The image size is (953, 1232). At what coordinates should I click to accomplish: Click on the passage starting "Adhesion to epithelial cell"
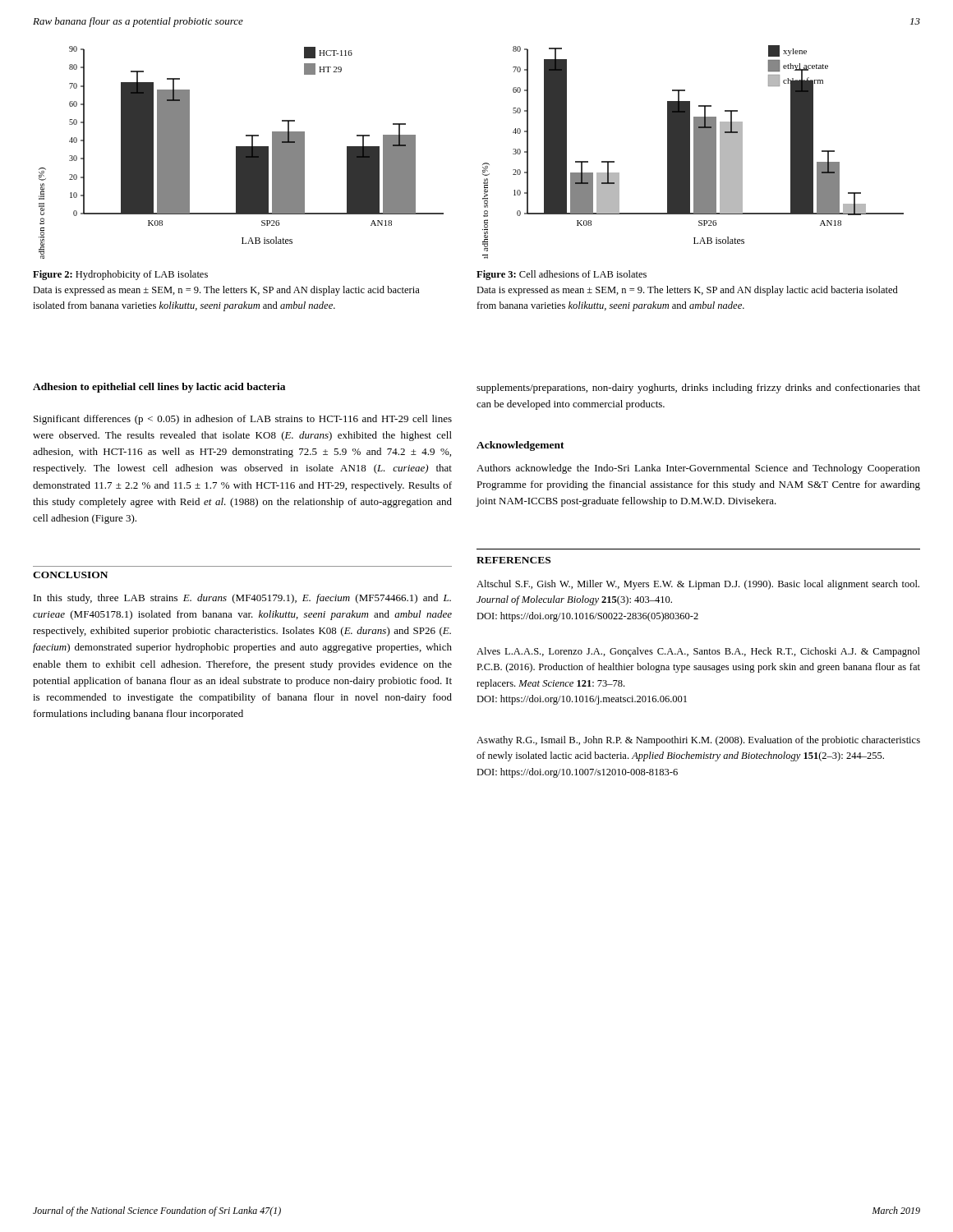click(x=159, y=386)
